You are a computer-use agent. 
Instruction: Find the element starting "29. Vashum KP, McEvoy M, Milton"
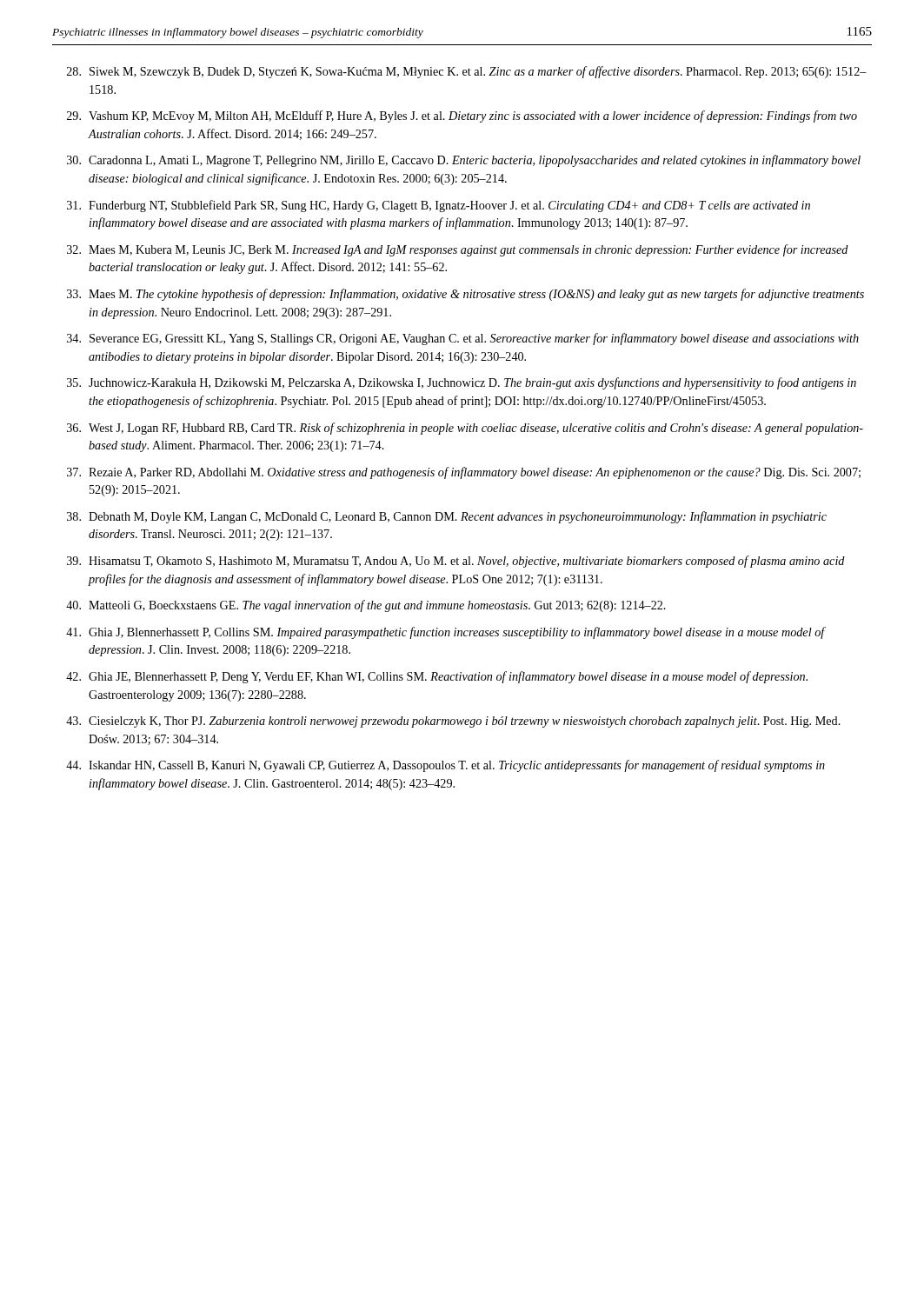(x=462, y=125)
